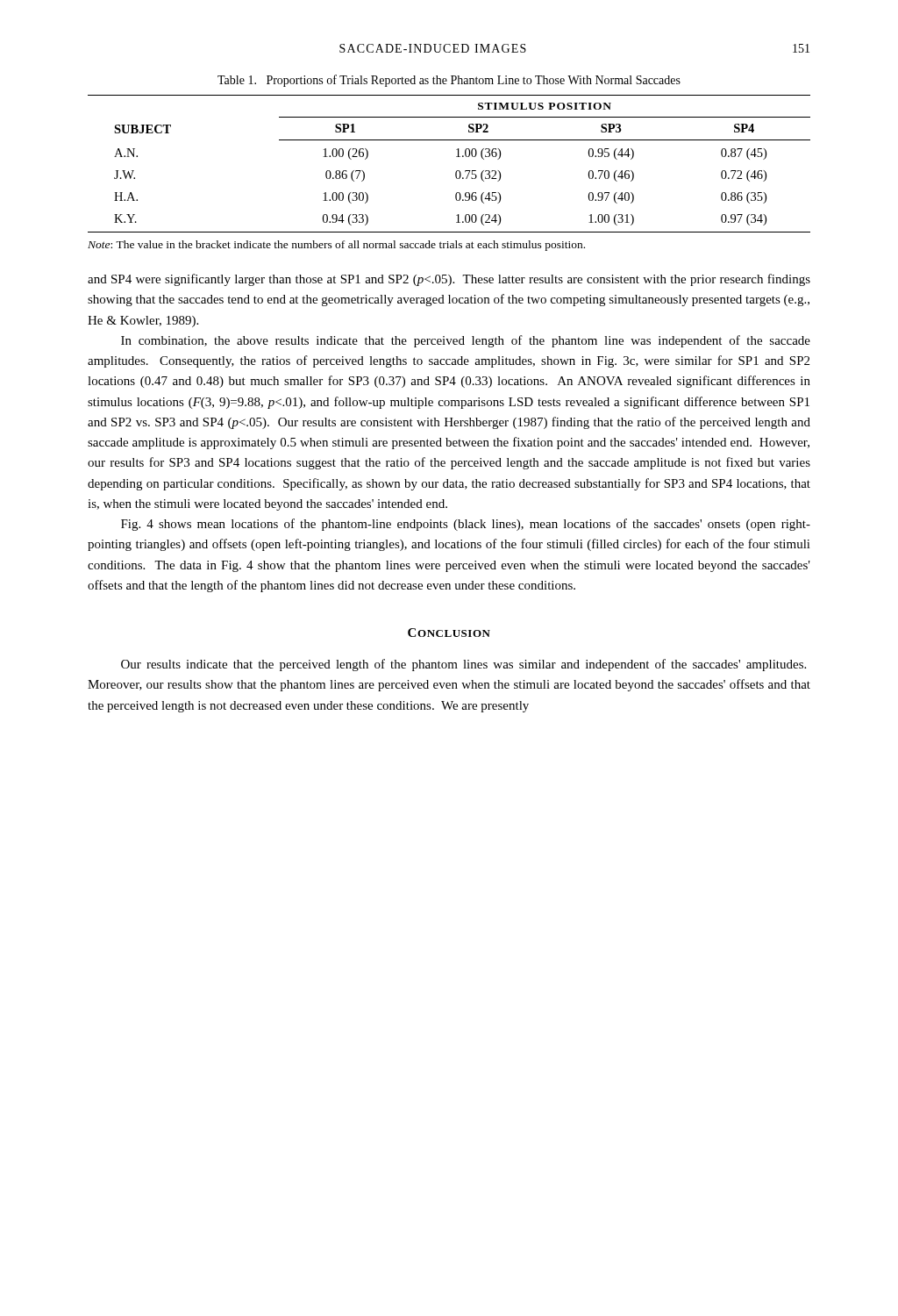
Task: Locate the text block with the text "In combination, the above results"
Action: (x=449, y=422)
